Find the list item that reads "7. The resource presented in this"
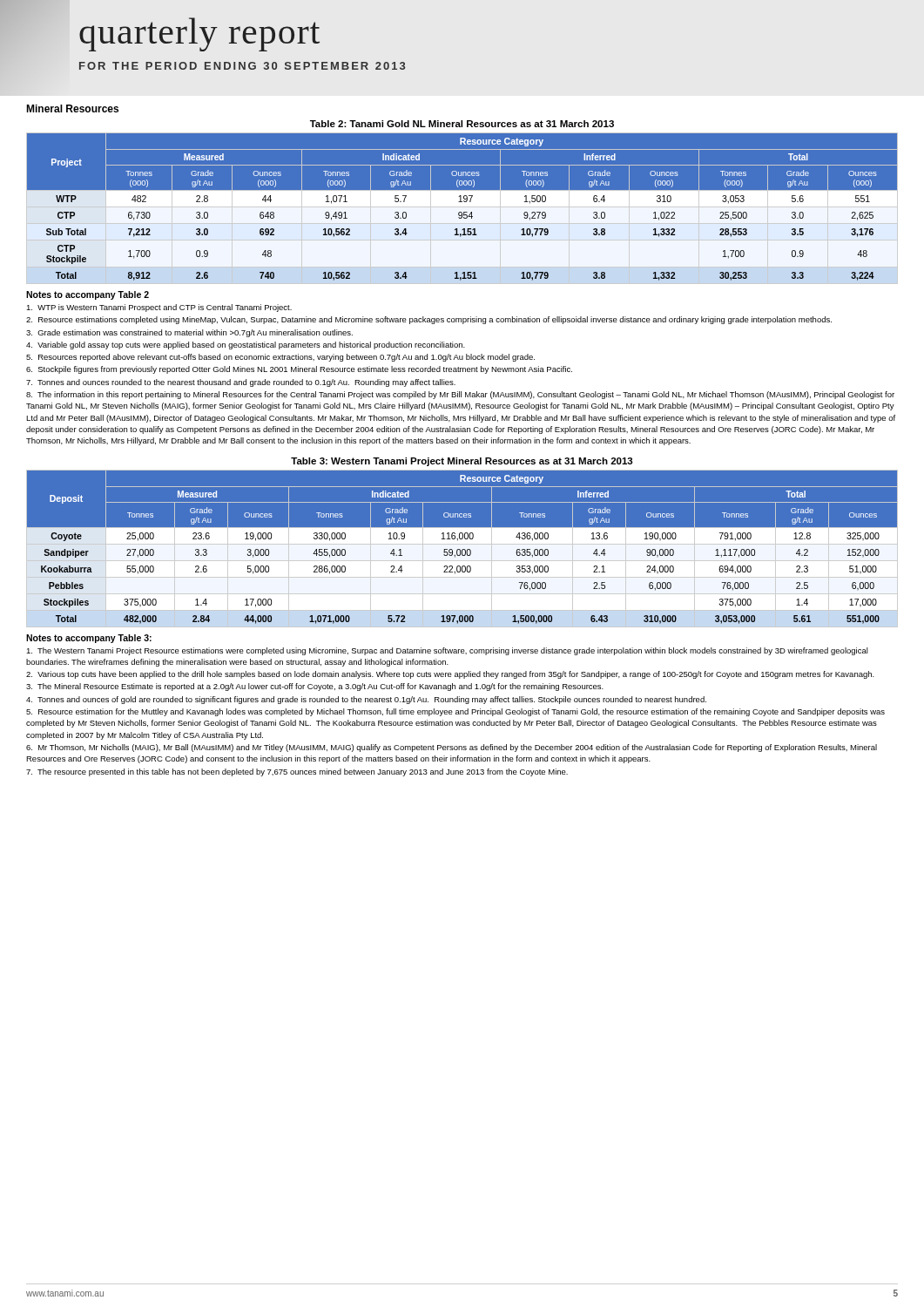Image resolution: width=924 pixels, height=1307 pixels. pyautogui.click(x=297, y=771)
